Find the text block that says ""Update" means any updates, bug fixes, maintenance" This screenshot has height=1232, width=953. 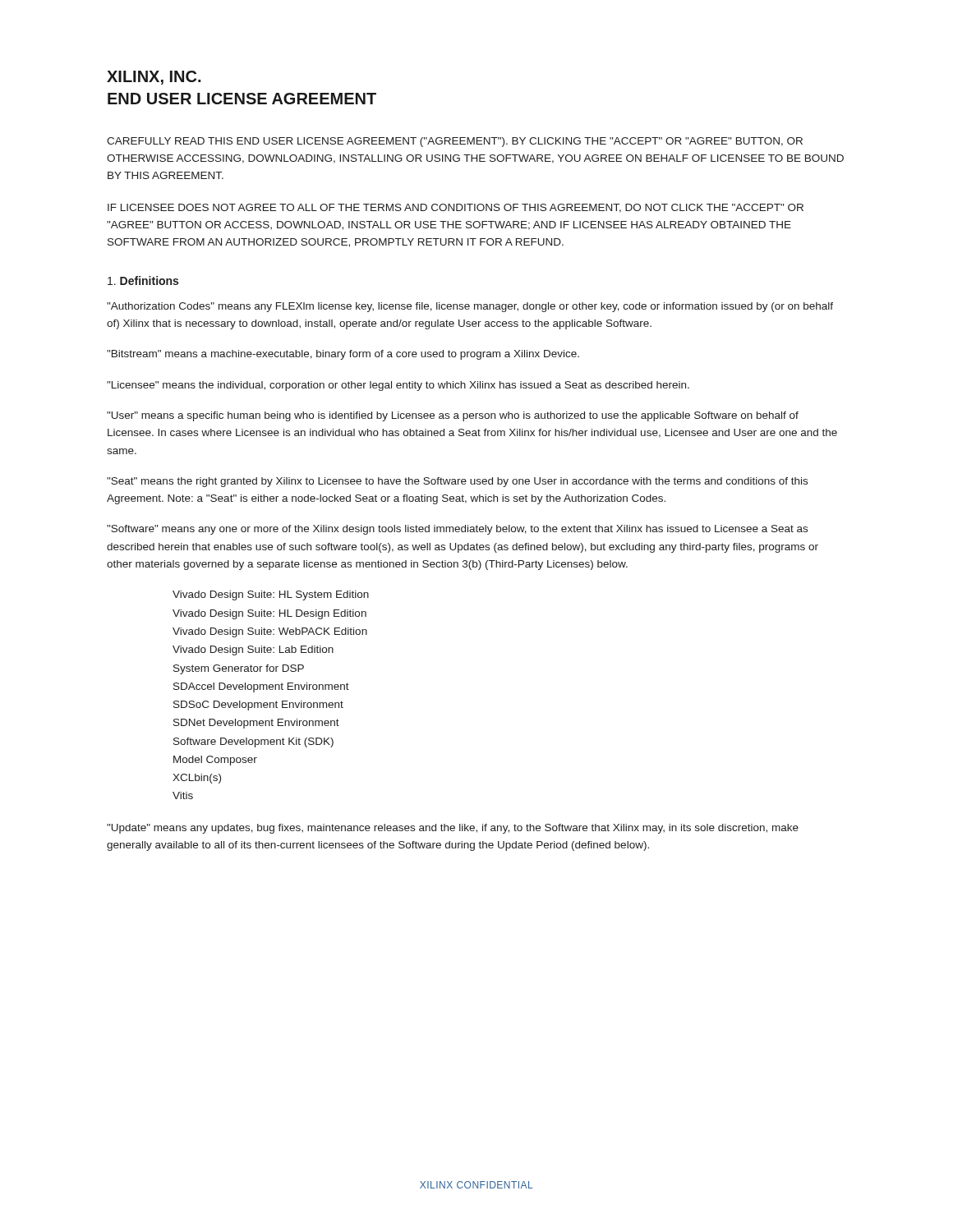click(x=453, y=836)
